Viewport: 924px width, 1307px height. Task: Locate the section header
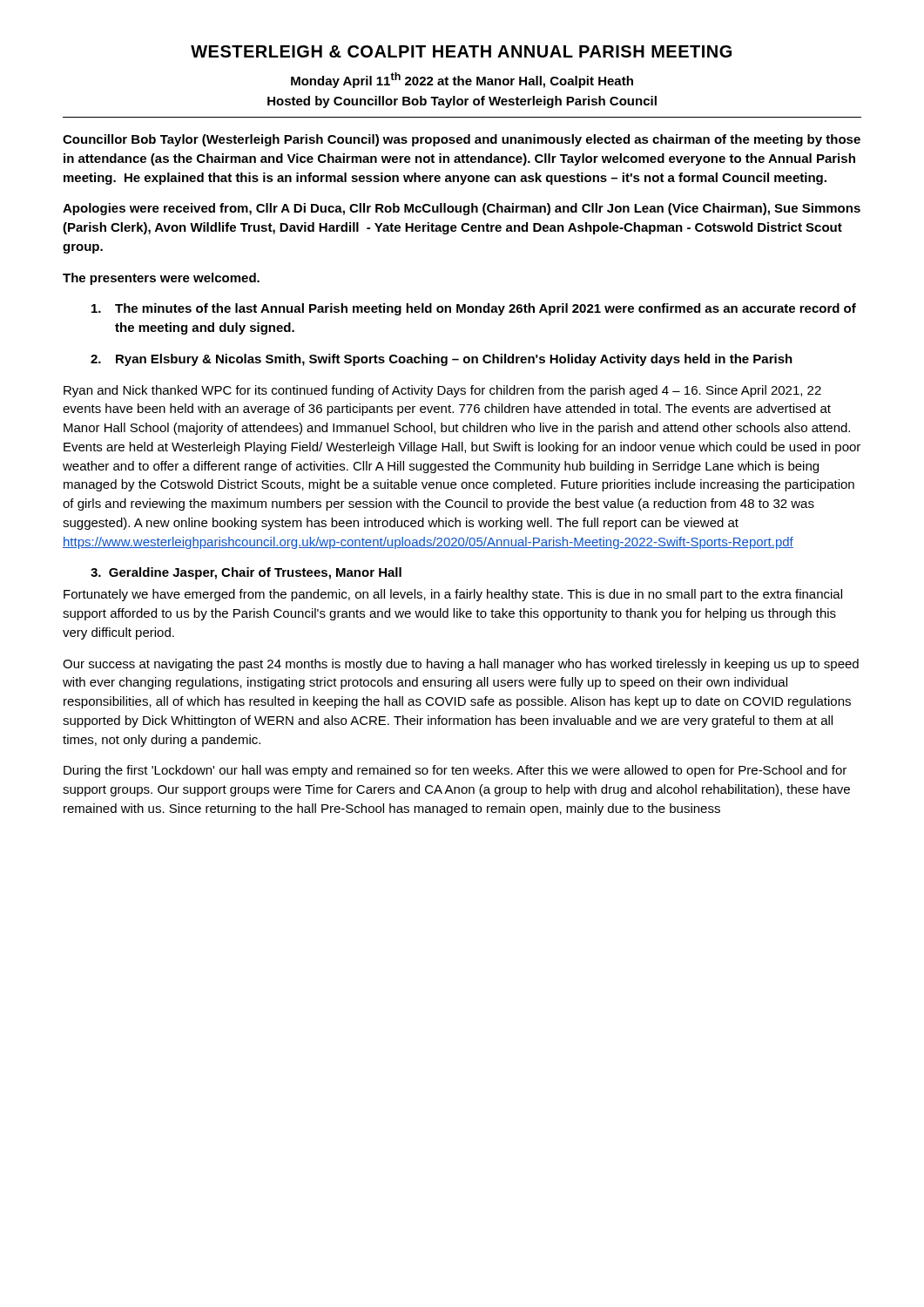pos(246,572)
